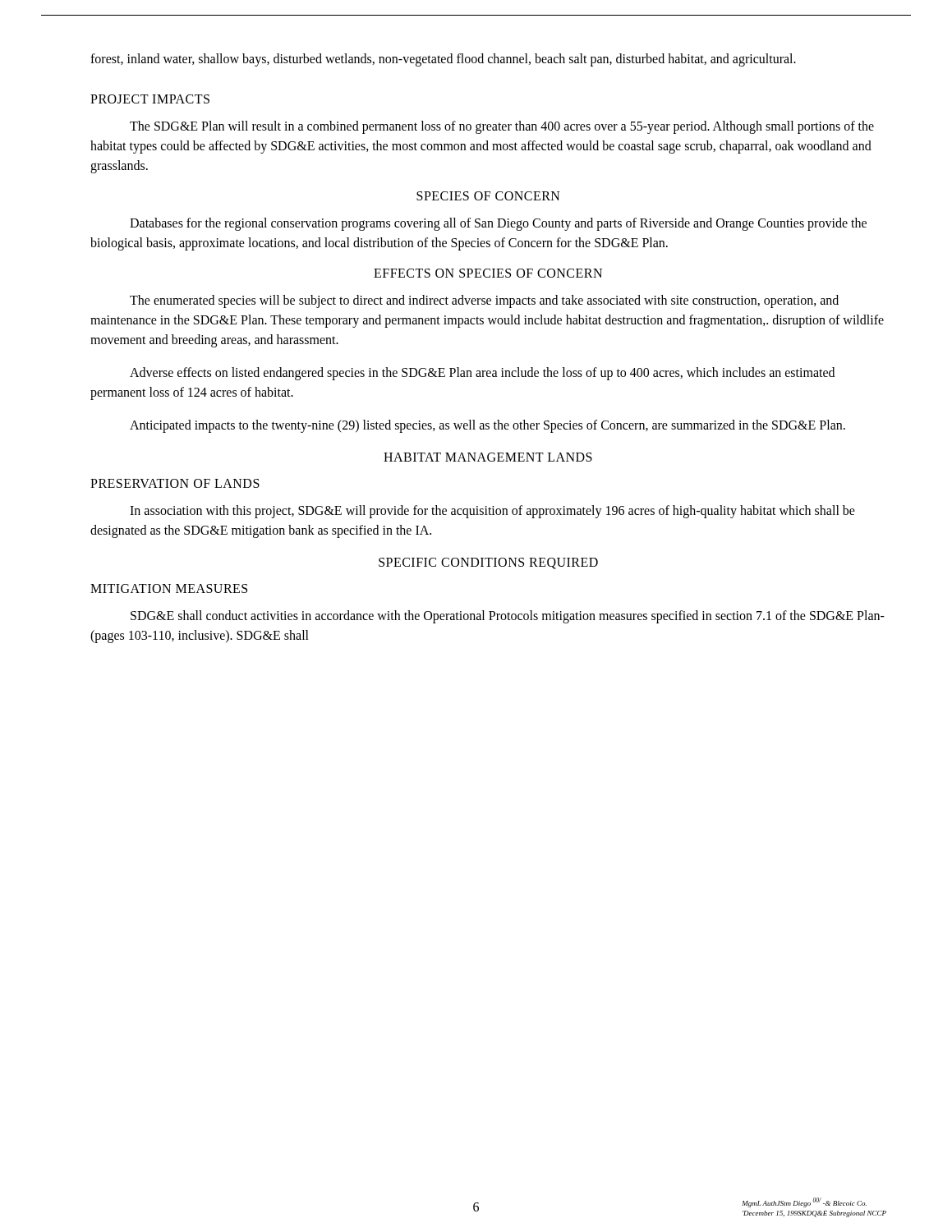Locate the text "SPECIES OF CONCERN"
Viewport: 952px width, 1232px height.
coord(488,196)
